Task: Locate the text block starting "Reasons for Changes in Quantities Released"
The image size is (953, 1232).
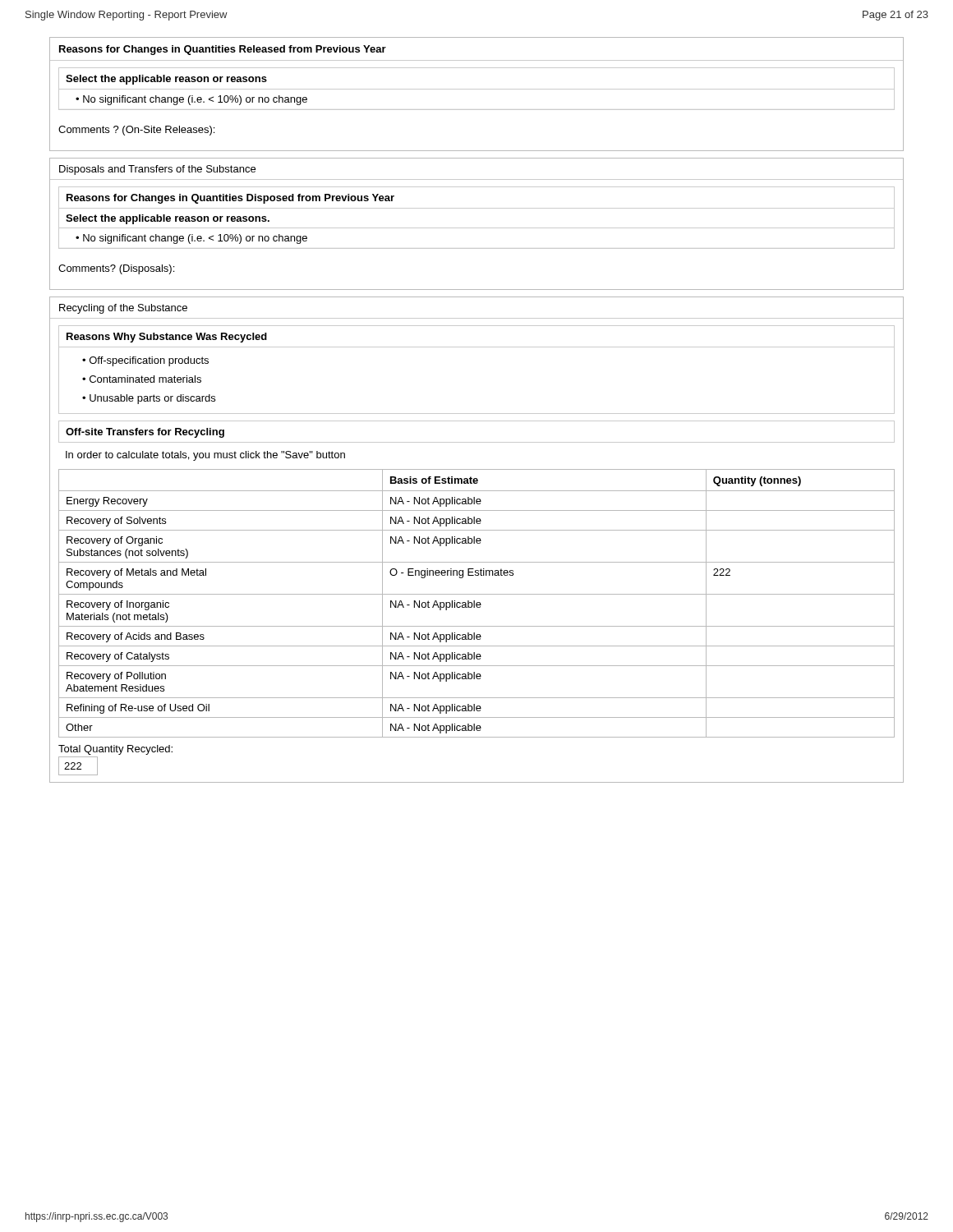Action: point(476,94)
